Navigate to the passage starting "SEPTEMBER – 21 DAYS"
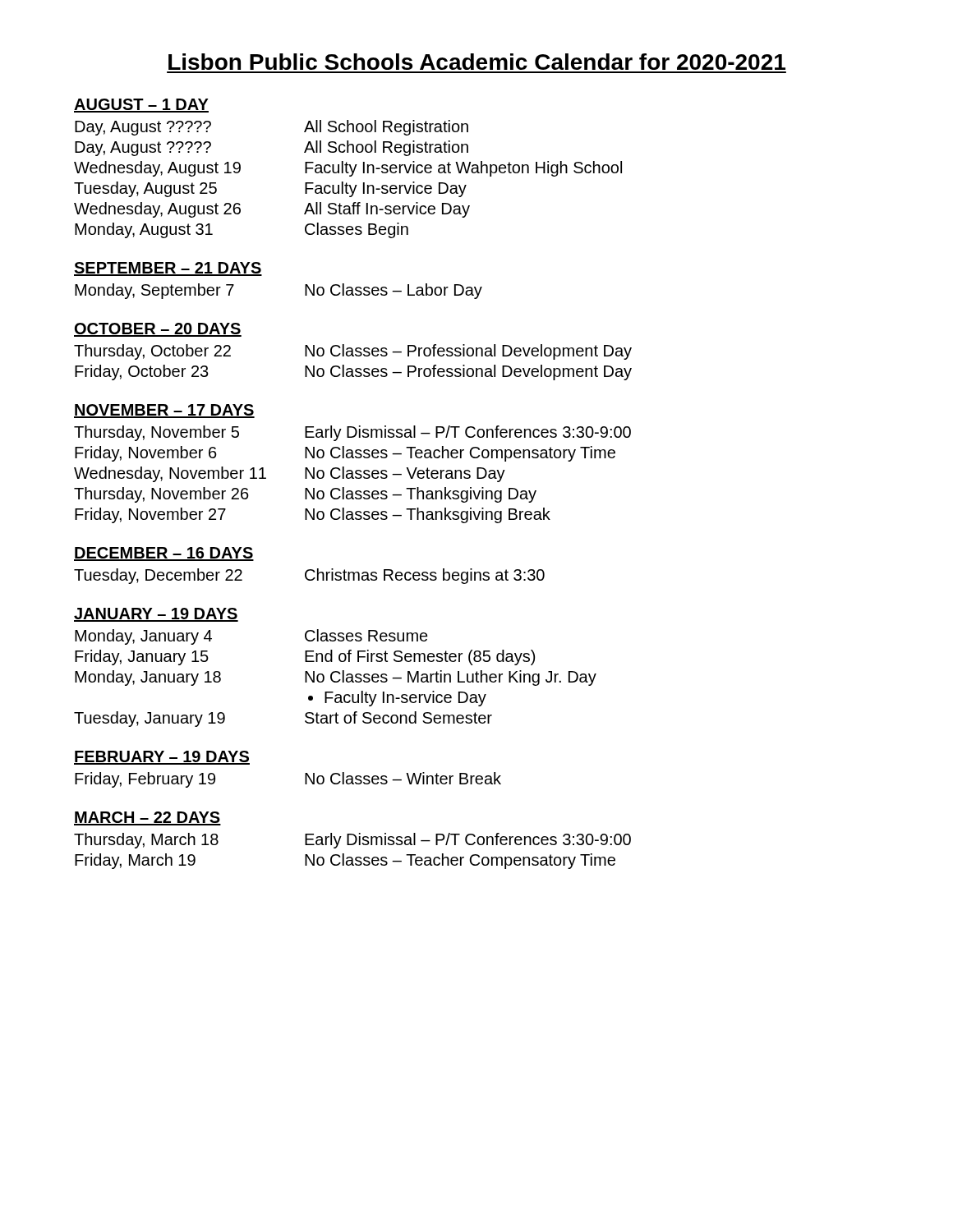953x1232 pixels. pos(168,268)
